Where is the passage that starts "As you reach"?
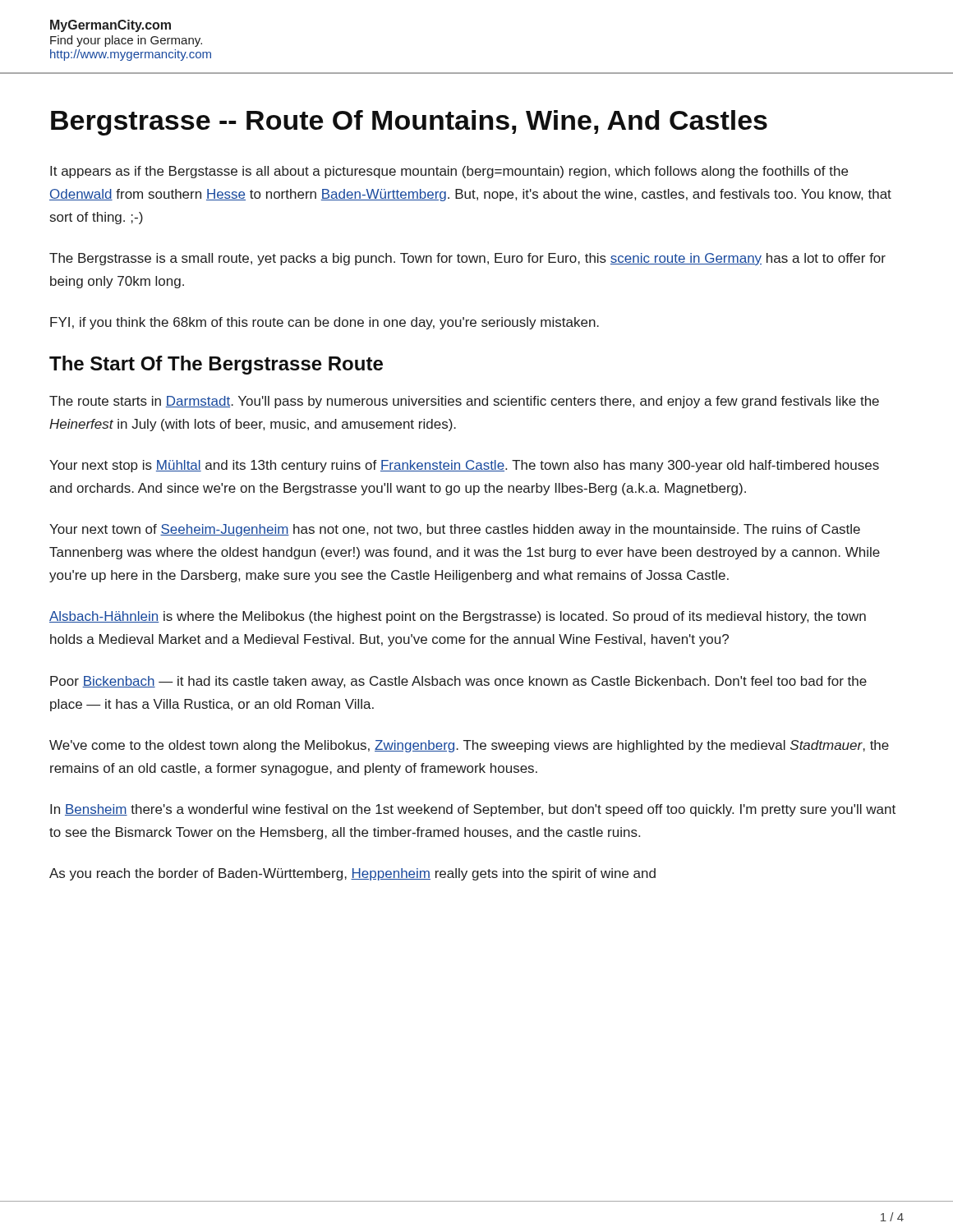Screen dimensions: 1232x953 [353, 873]
